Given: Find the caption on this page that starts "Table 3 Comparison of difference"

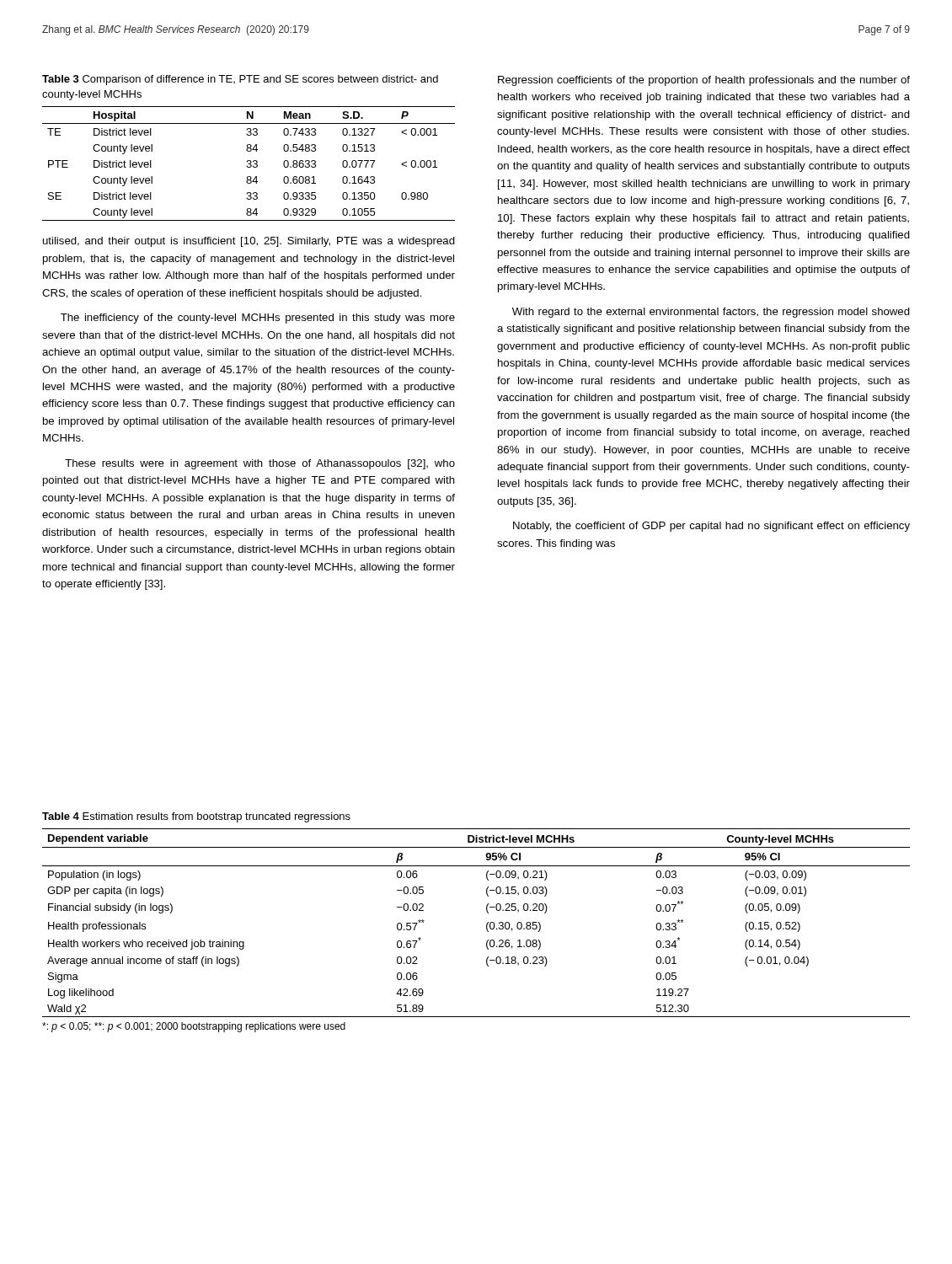Looking at the screenshot, I should 240,86.
